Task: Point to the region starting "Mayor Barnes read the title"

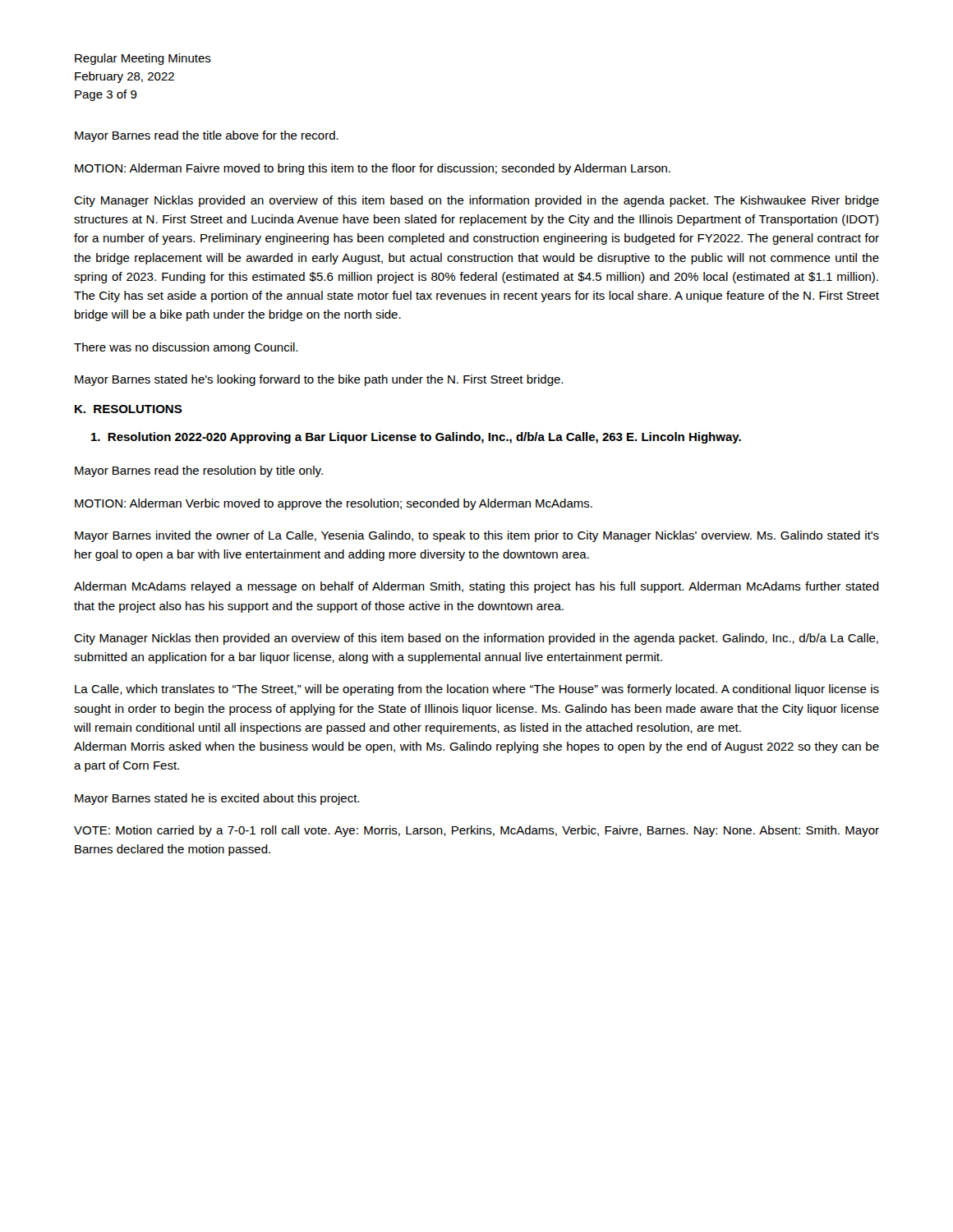Action: pyautogui.click(x=207, y=135)
